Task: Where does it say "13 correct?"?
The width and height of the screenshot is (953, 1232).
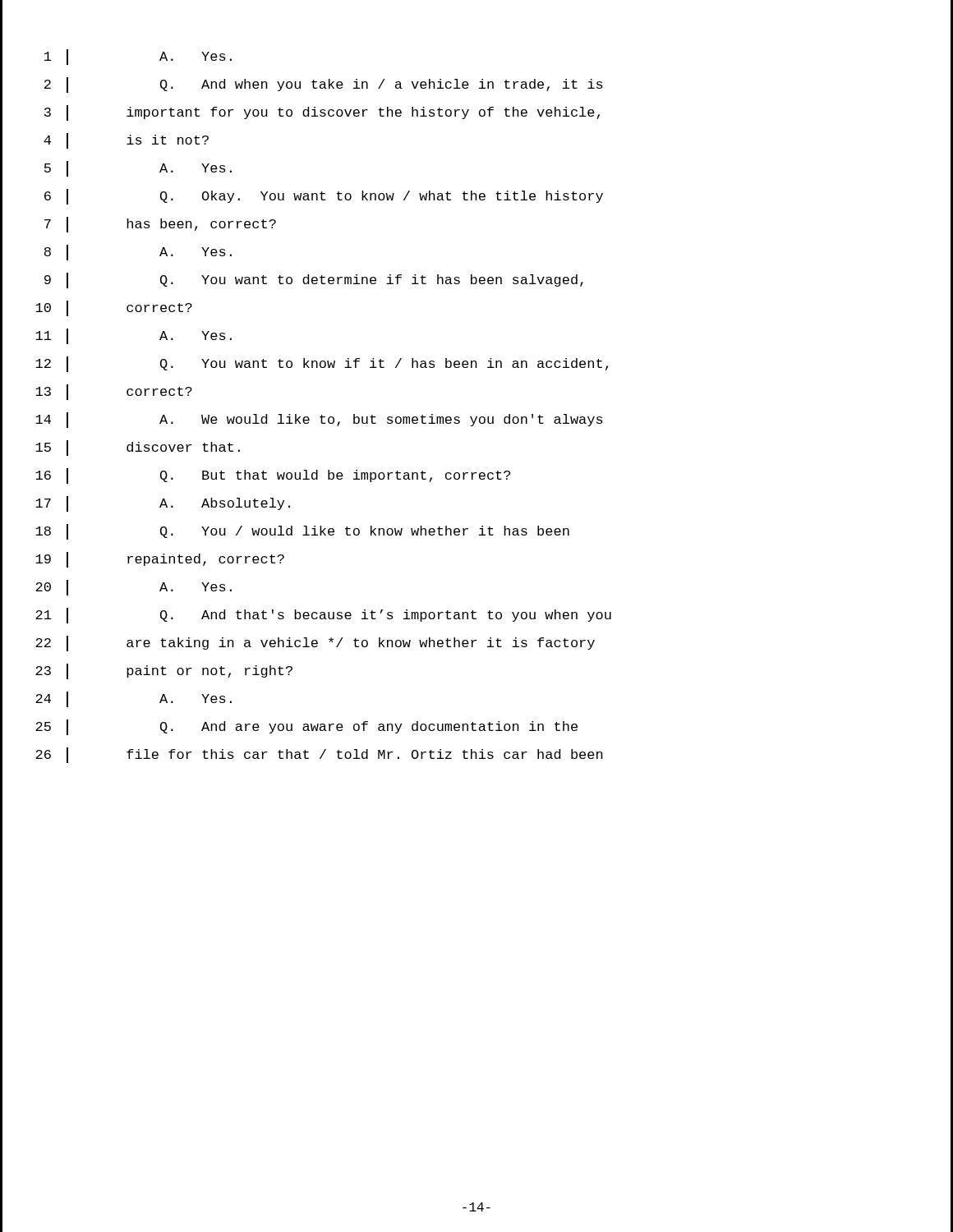Action: coord(47,392)
